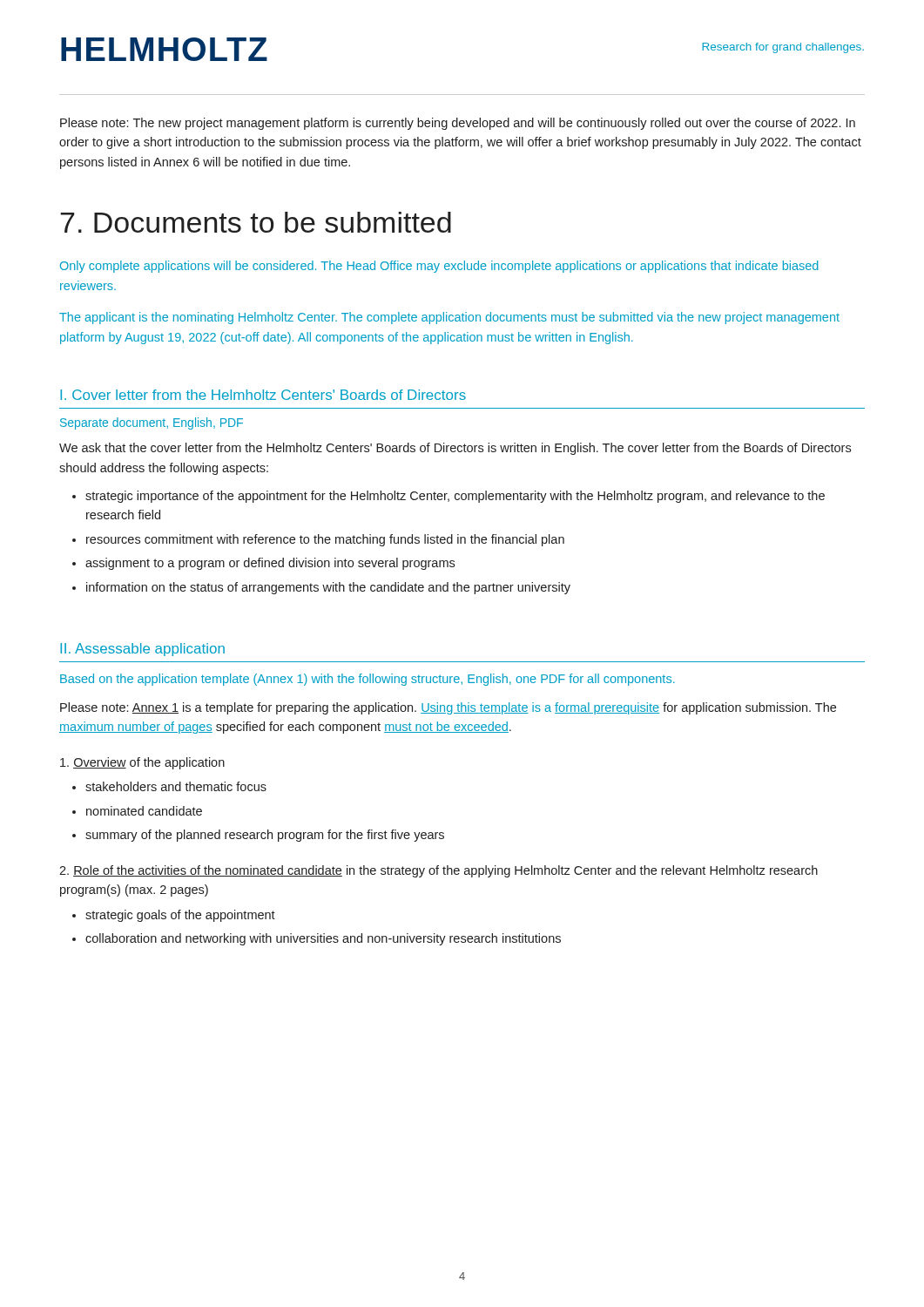This screenshot has width=924, height=1307.
Task: Find the list item with the text "2. Role of the activities"
Action: pyautogui.click(x=439, y=880)
